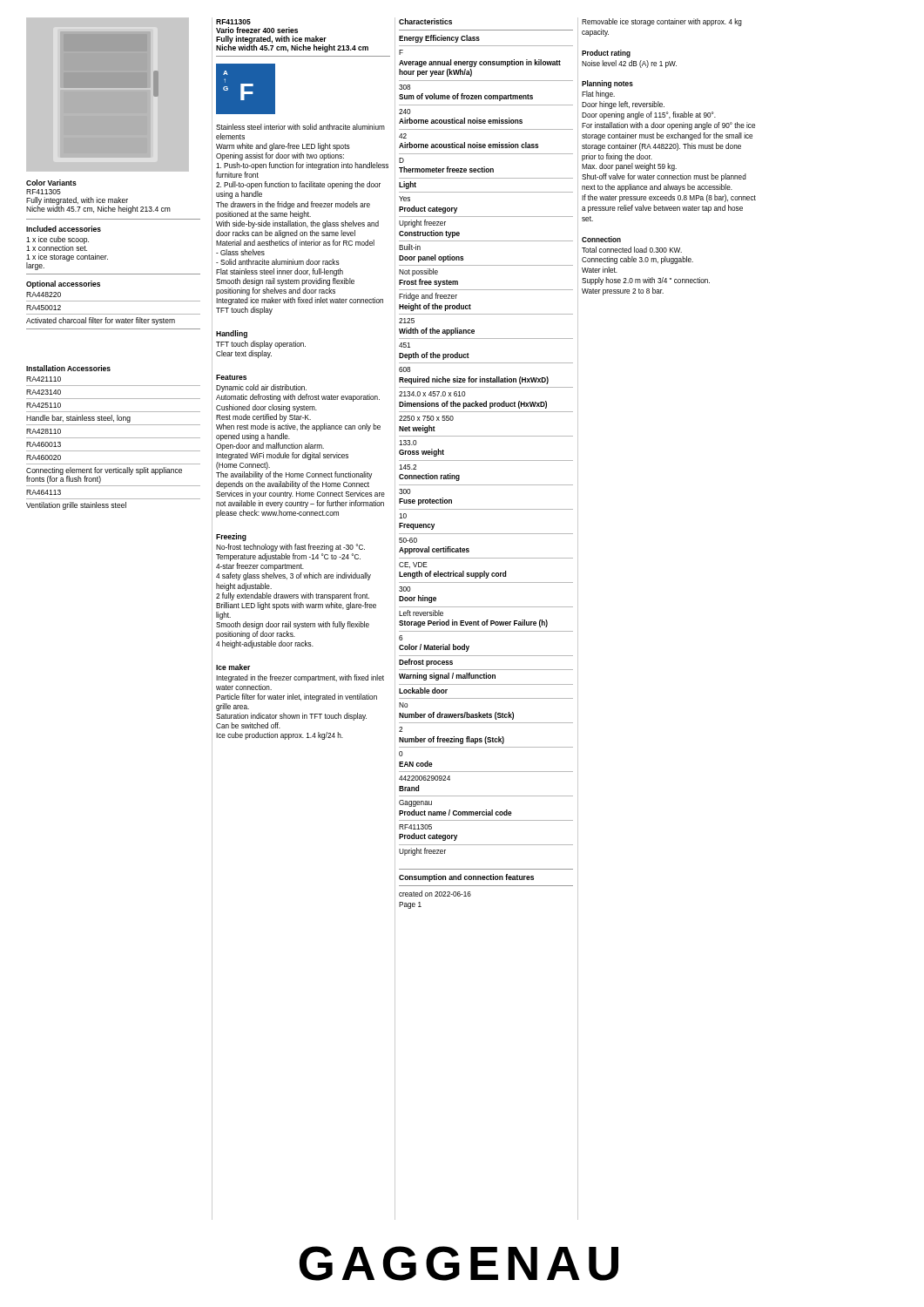Click on the photo
924x1307 pixels.
pyautogui.click(x=108, y=94)
